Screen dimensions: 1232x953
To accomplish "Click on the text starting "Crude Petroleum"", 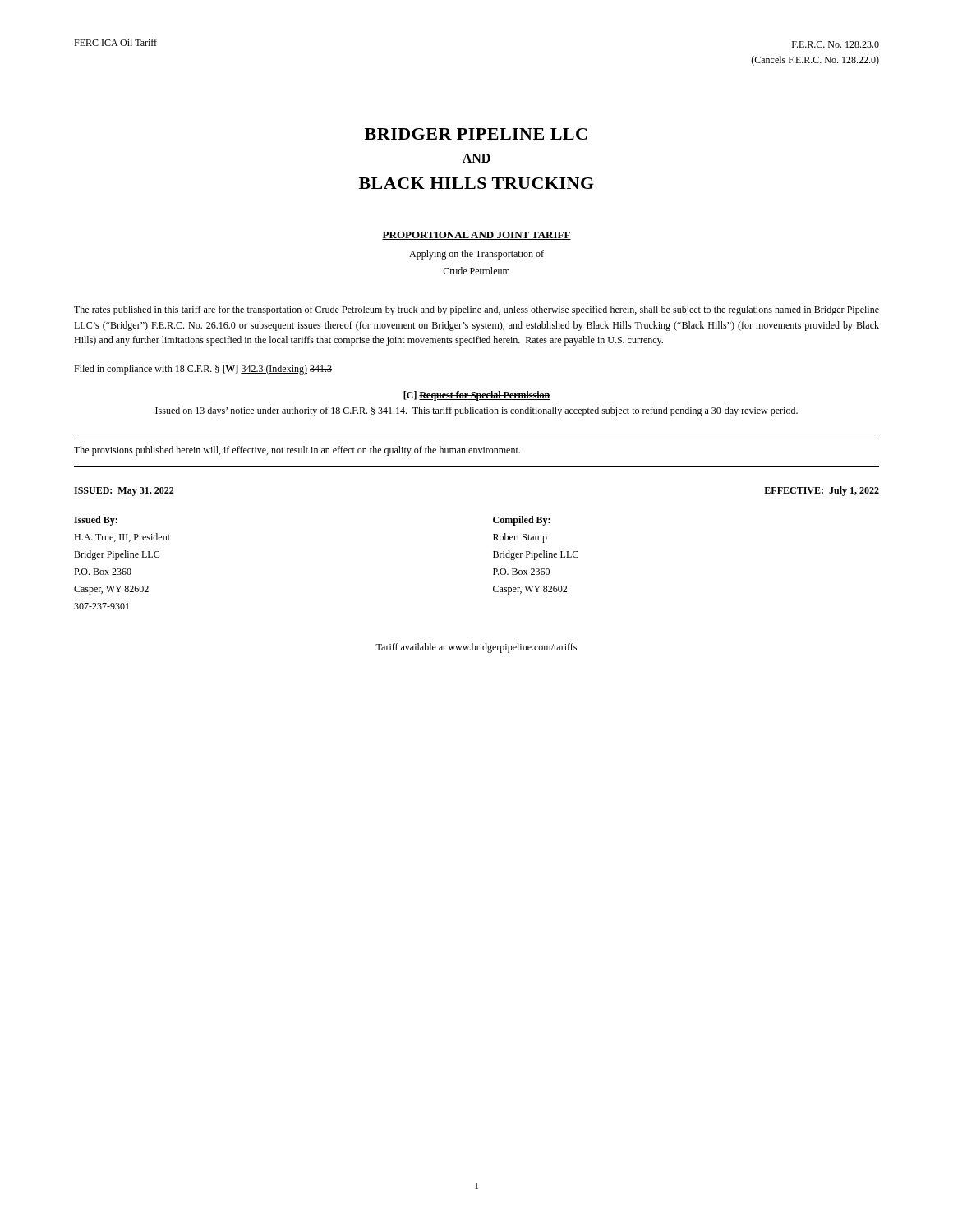I will pos(476,271).
